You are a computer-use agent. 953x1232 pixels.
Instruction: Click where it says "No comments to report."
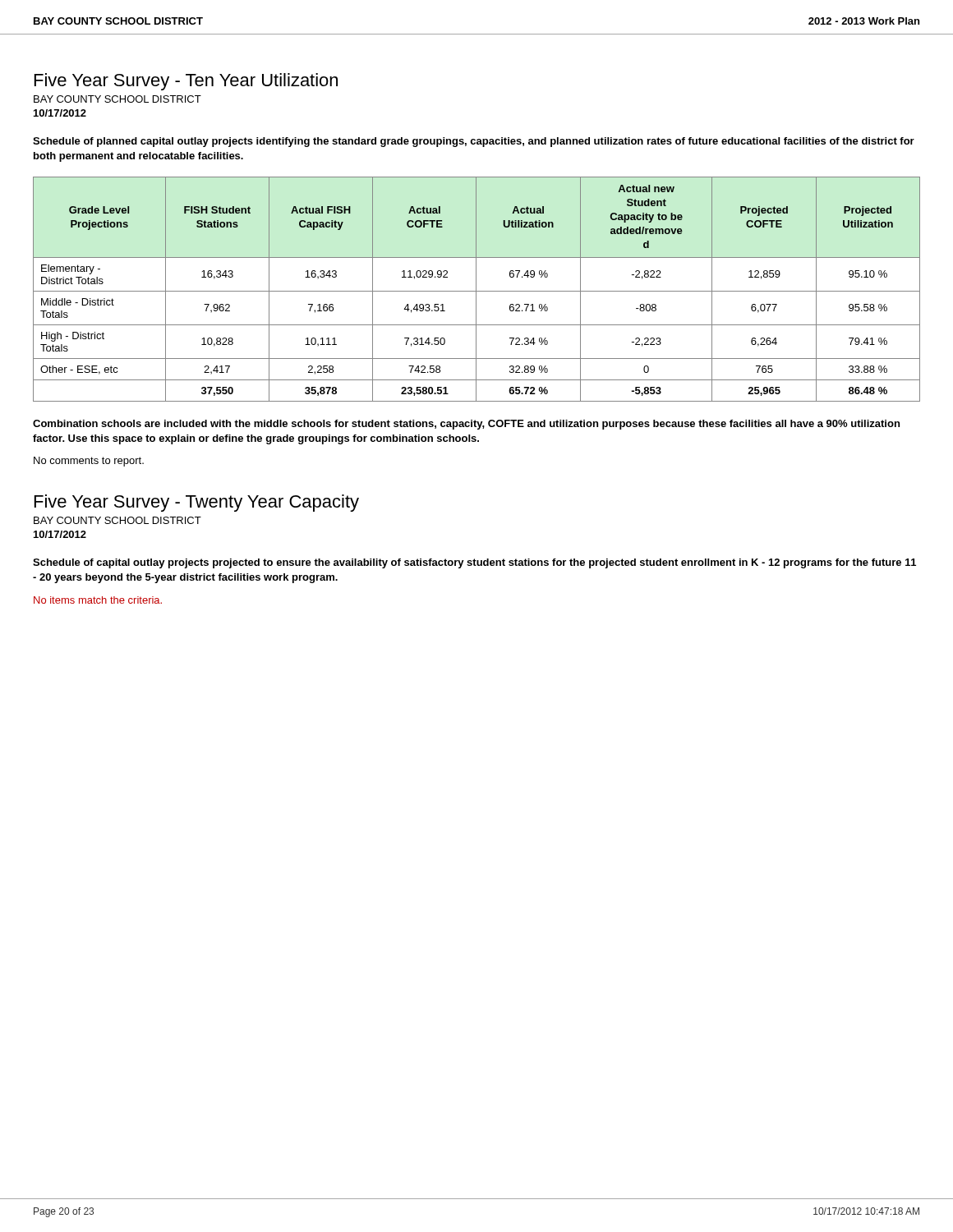(x=89, y=461)
